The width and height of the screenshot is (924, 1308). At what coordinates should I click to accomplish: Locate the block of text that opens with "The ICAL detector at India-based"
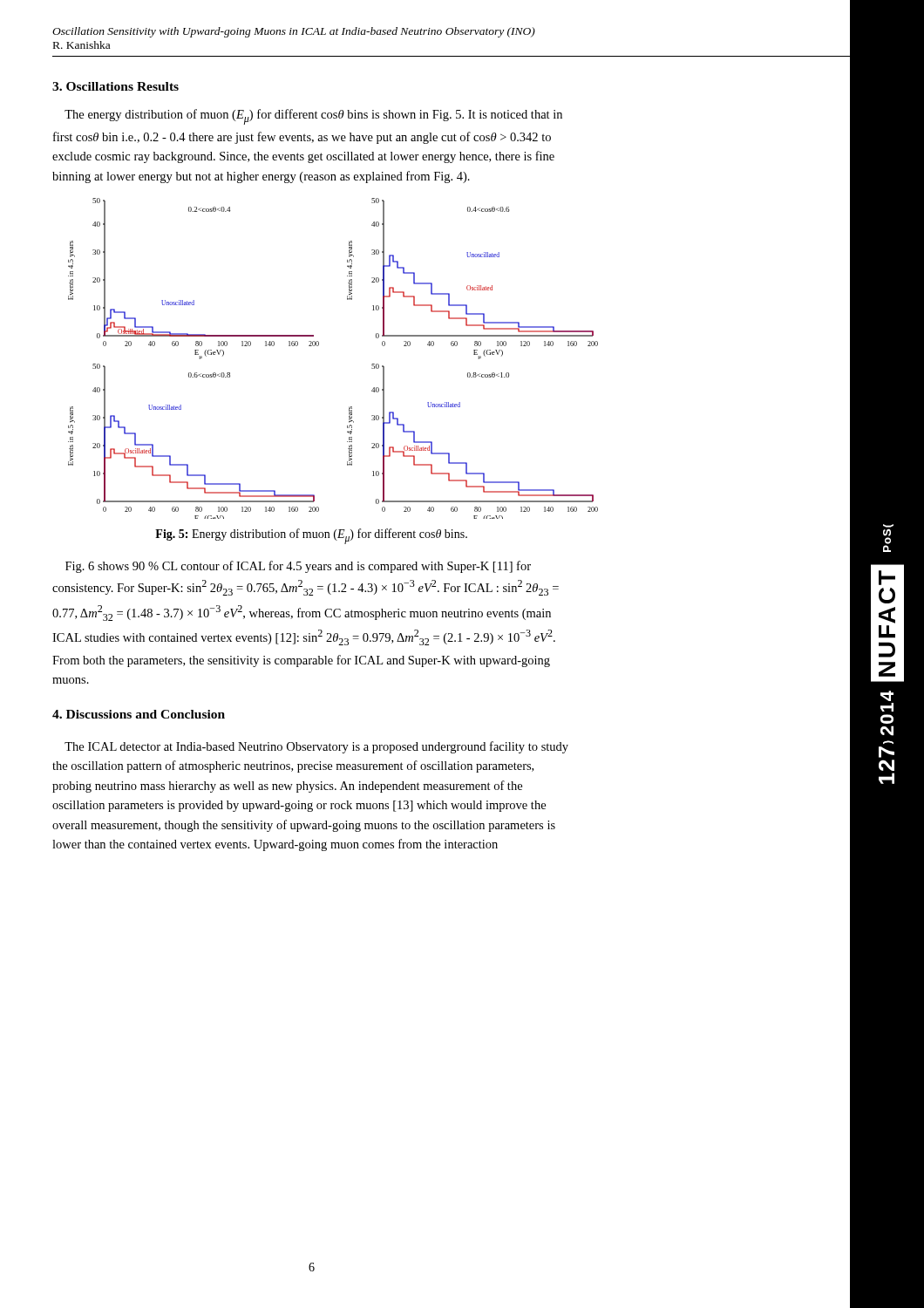(310, 795)
